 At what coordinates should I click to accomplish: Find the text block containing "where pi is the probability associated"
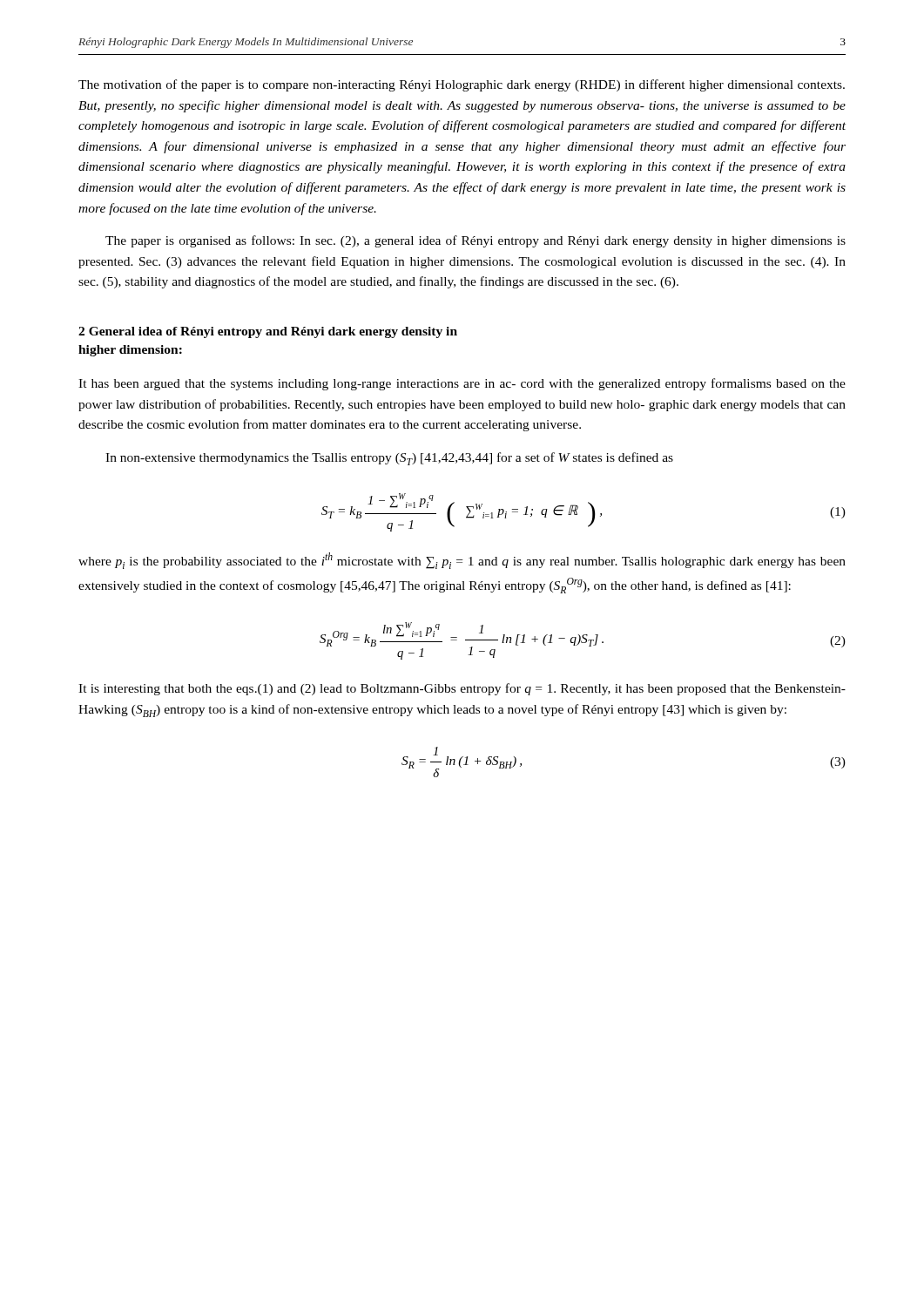click(462, 574)
